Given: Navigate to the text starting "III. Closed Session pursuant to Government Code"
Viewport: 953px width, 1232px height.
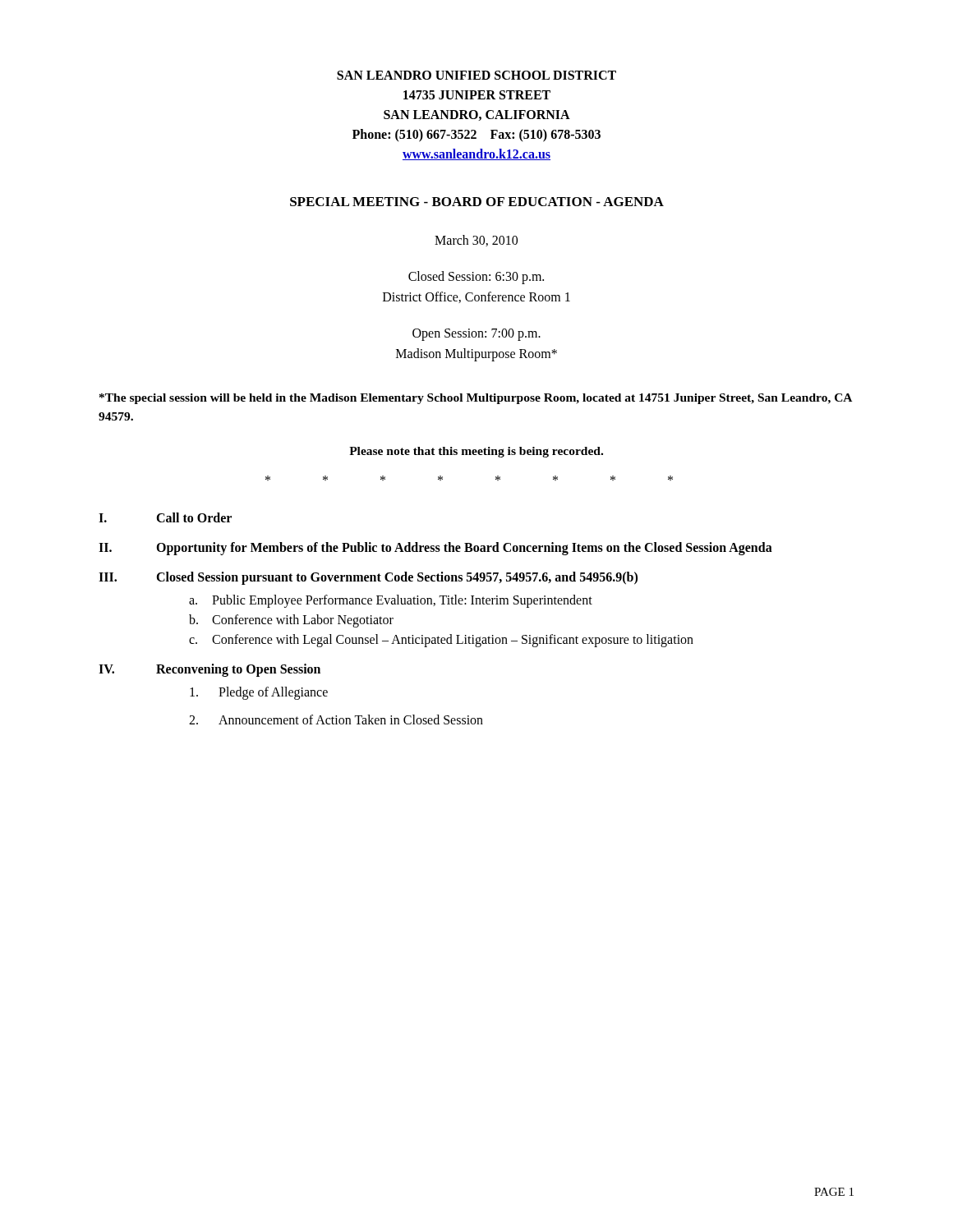Looking at the screenshot, I should [476, 578].
